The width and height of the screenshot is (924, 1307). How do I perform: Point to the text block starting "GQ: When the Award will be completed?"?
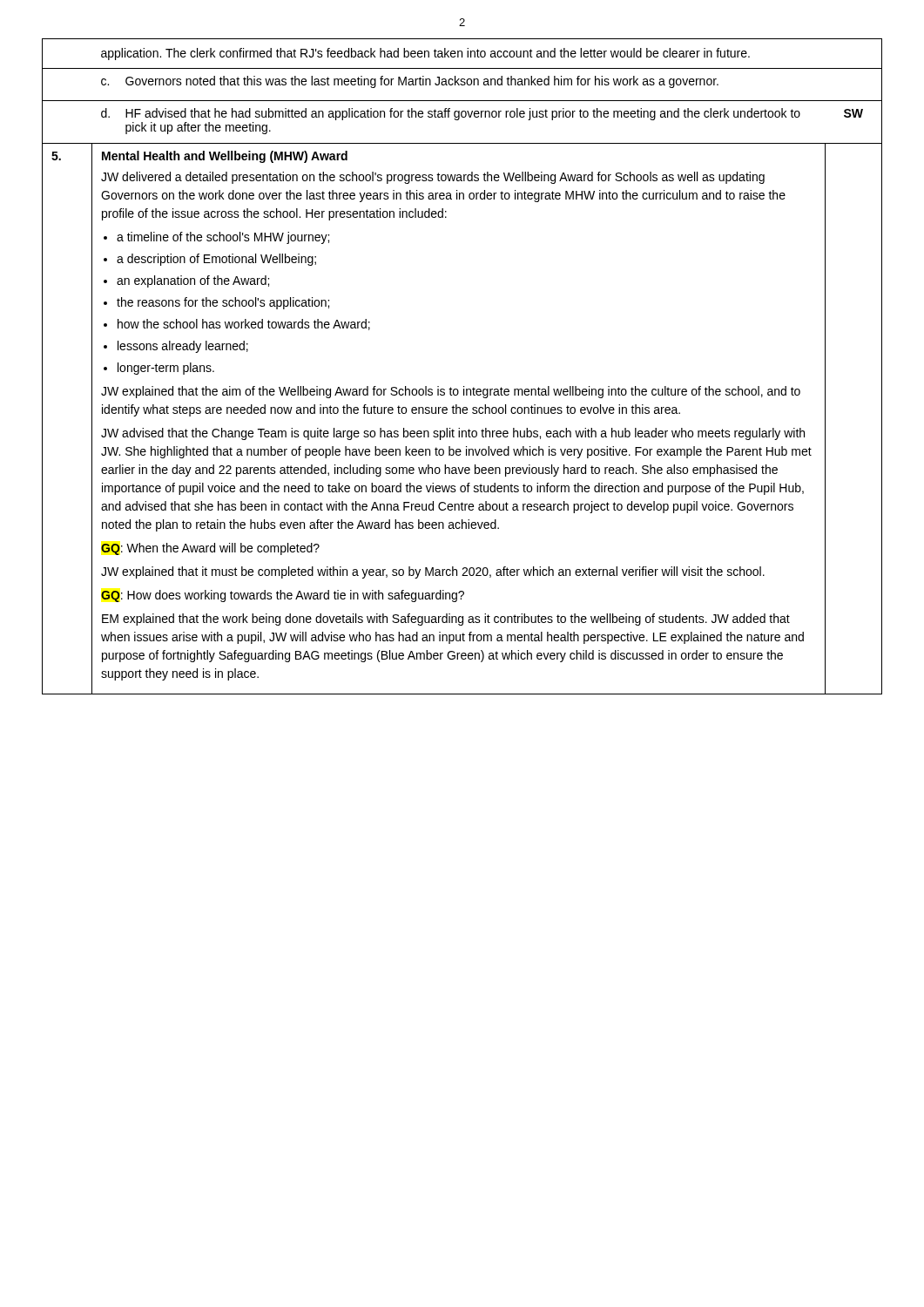(x=210, y=548)
